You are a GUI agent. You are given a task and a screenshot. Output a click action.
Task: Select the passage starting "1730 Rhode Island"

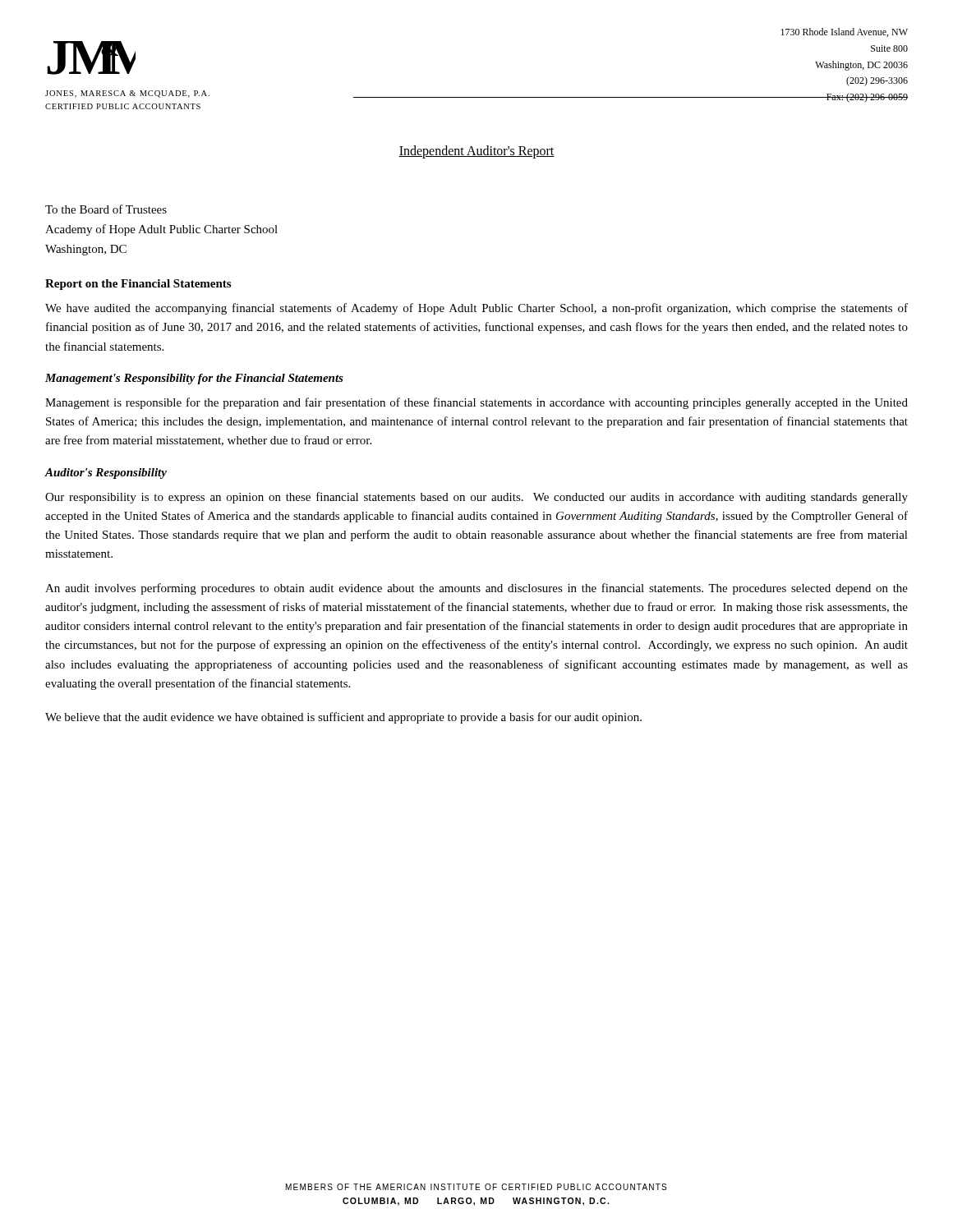tap(844, 65)
